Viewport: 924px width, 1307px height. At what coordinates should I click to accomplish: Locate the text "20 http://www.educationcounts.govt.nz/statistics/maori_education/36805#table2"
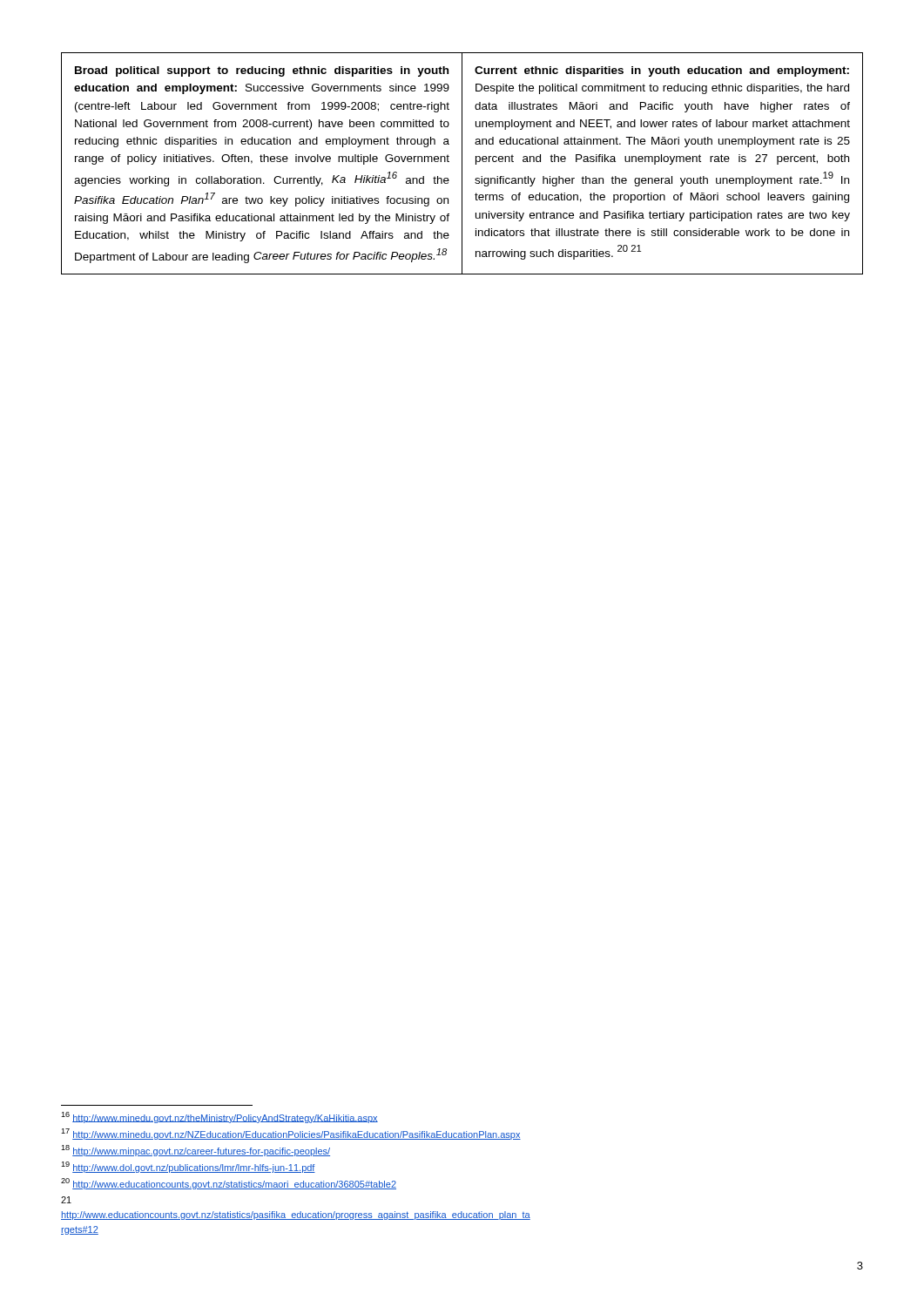click(x=229, y=1183)
